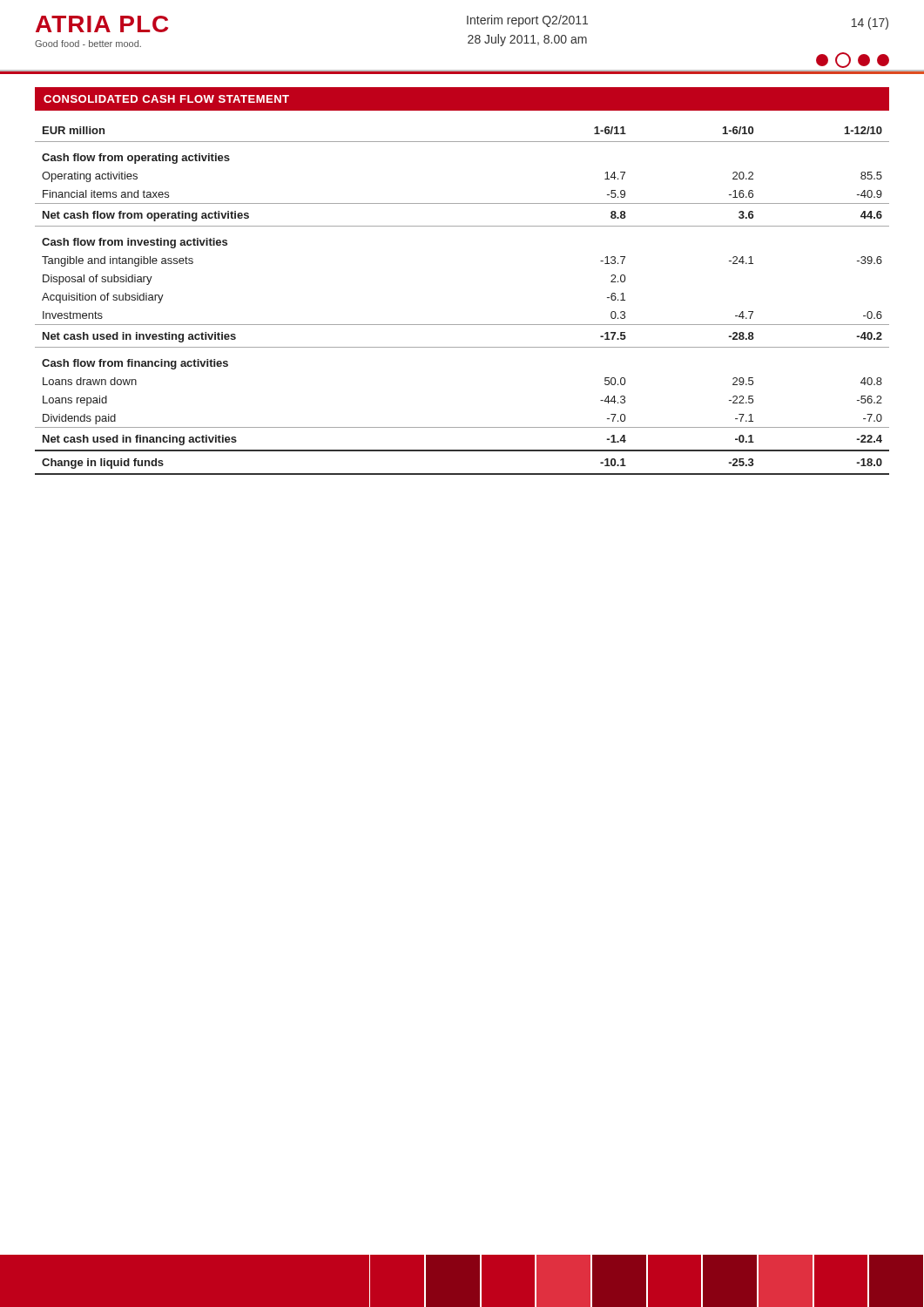924x1307 pixels.
Task: Click on the table containing "Net cash used"
Action: pos(462,297)
